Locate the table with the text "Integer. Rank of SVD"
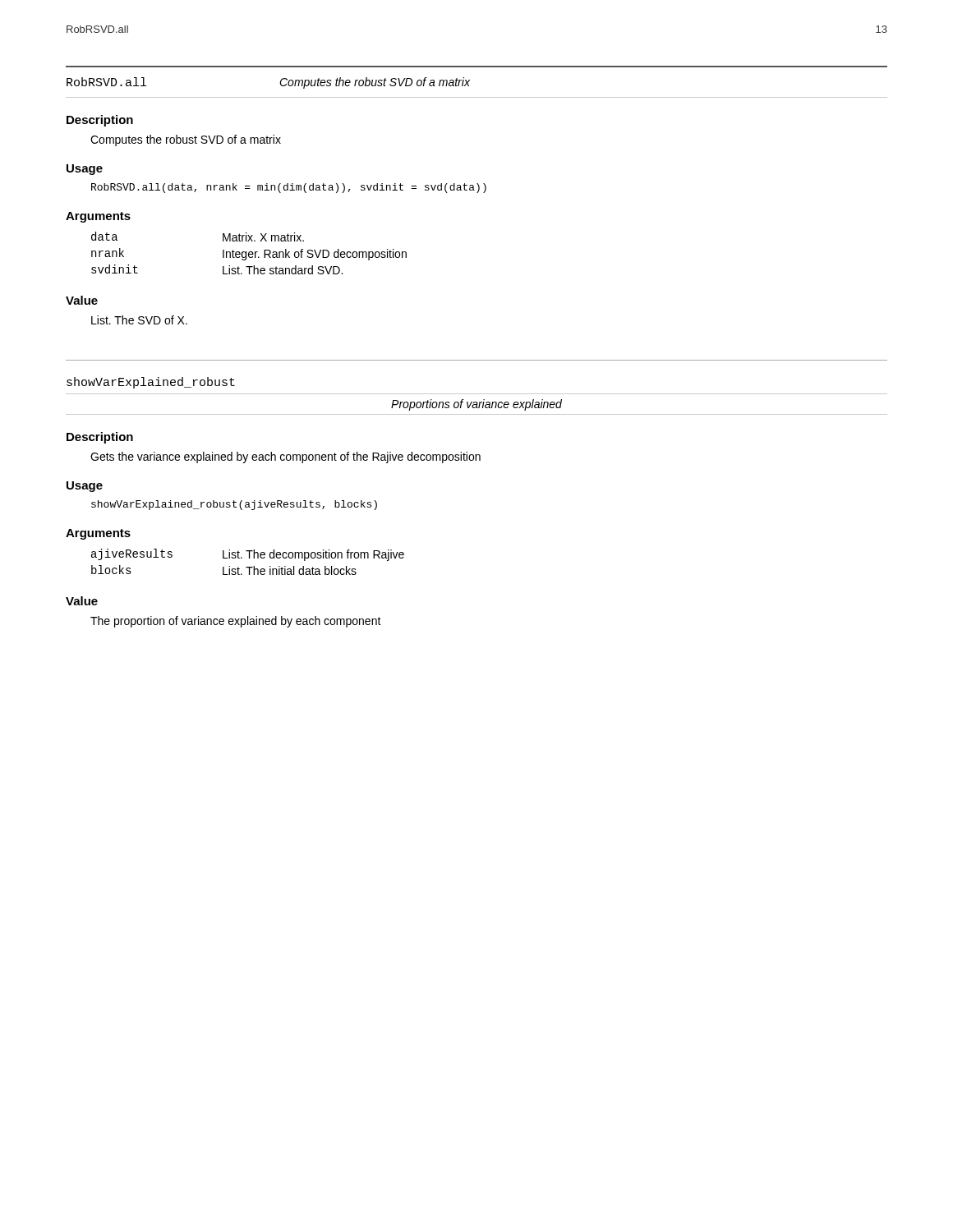953x1232 pixels. click(476, 254)
